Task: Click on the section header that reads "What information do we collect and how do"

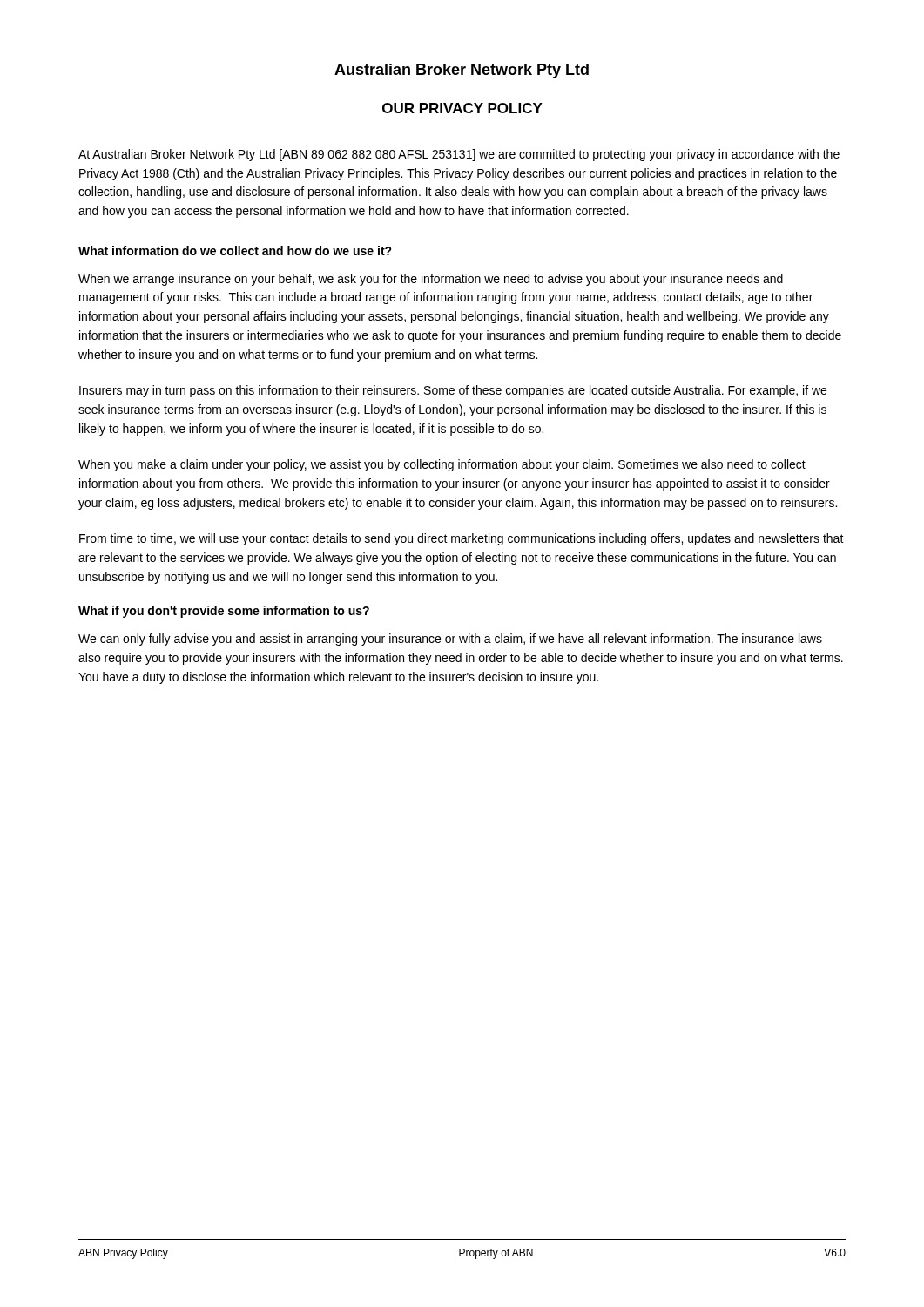Action: (x=235, y=251)
